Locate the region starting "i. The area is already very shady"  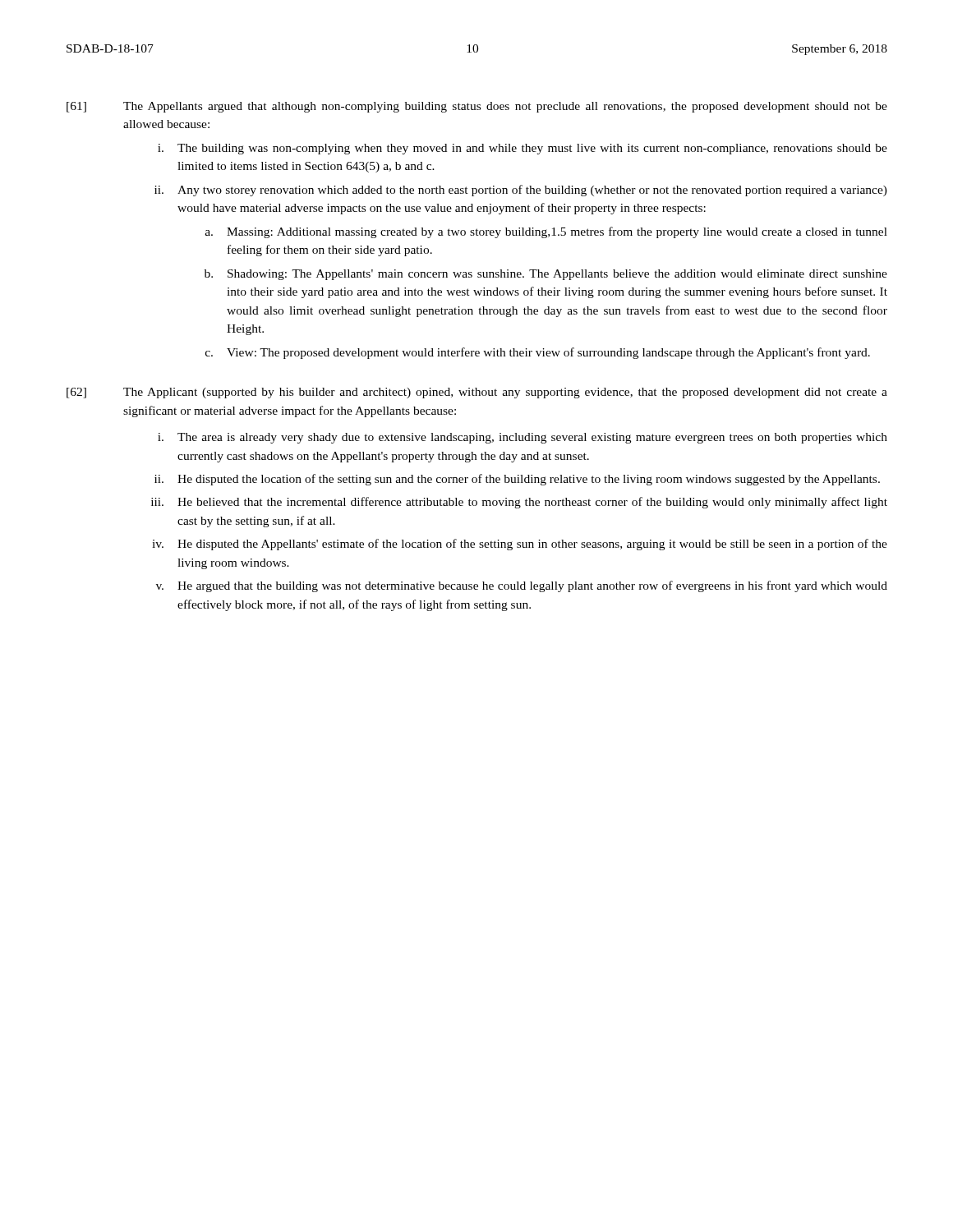(505, 446)
